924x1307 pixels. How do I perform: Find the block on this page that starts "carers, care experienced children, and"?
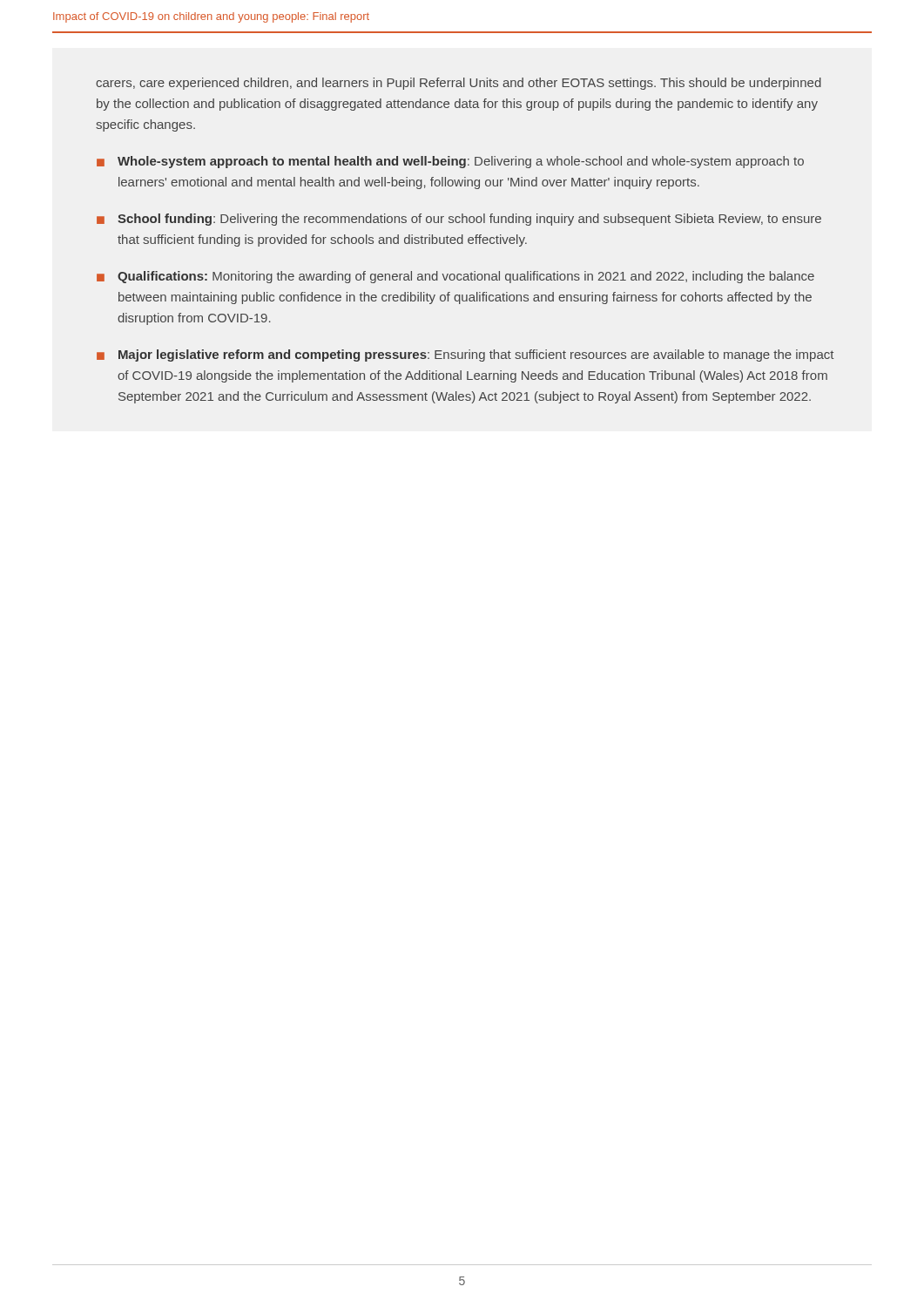[459, 103]
